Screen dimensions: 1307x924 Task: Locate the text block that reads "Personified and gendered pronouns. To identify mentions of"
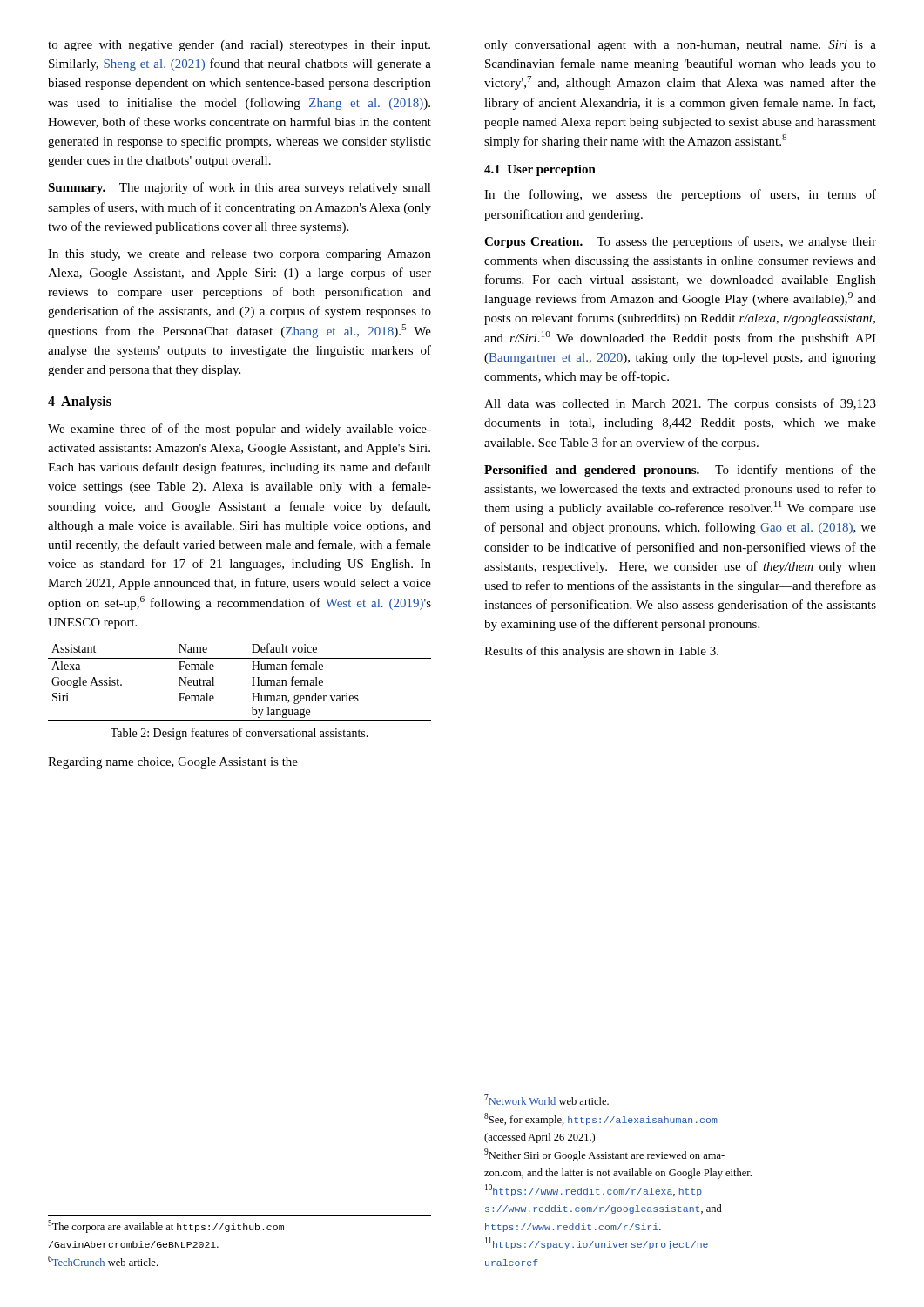[x=680, y=547]
